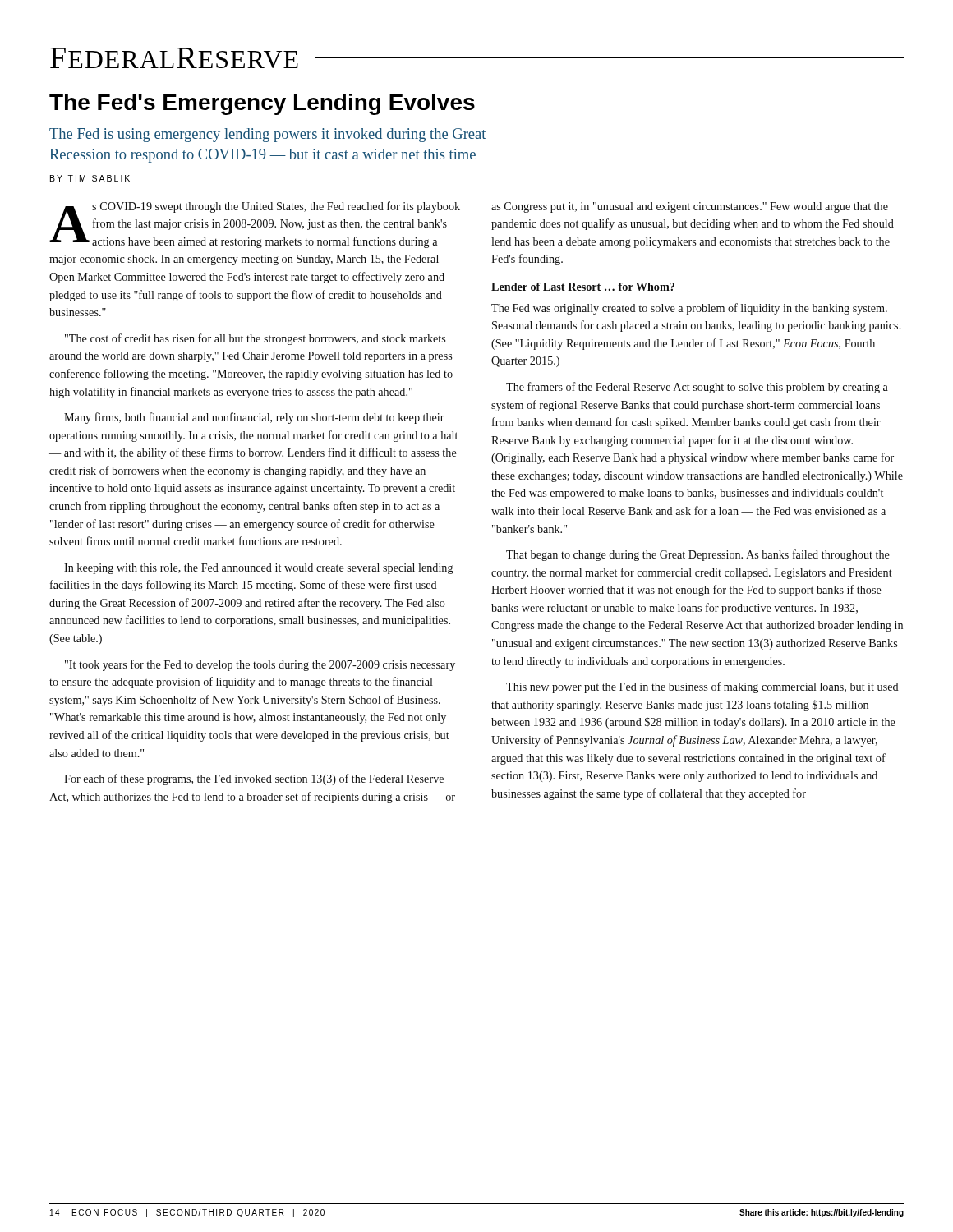Find the block on this page that starts "The Fed is using"

coord(268,144)
